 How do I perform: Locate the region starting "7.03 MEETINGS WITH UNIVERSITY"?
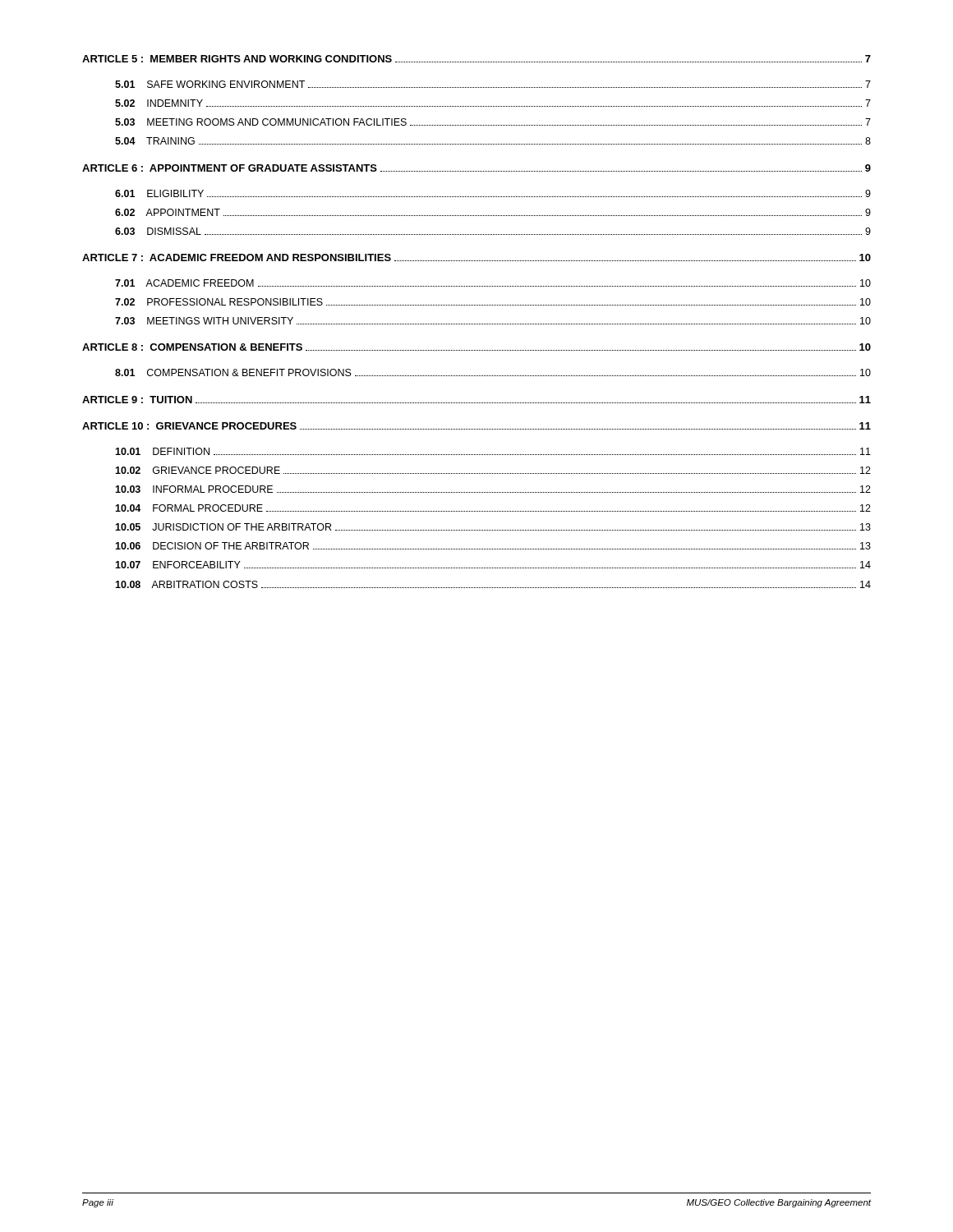(x=493, y=322)
